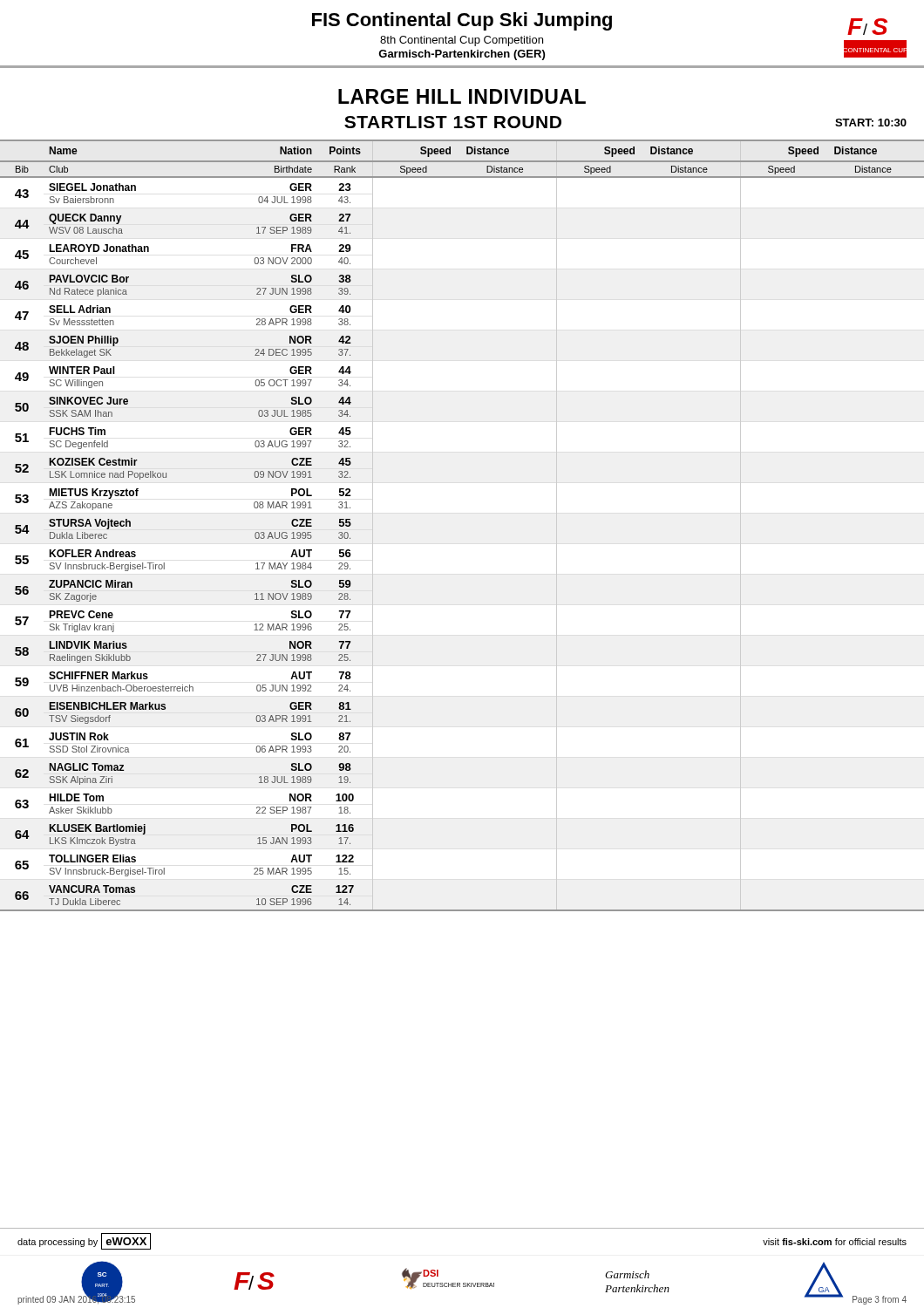924x1308 pixels.
Task: Click on the text block starting "START: 10:30"
Action: point(871,122)
